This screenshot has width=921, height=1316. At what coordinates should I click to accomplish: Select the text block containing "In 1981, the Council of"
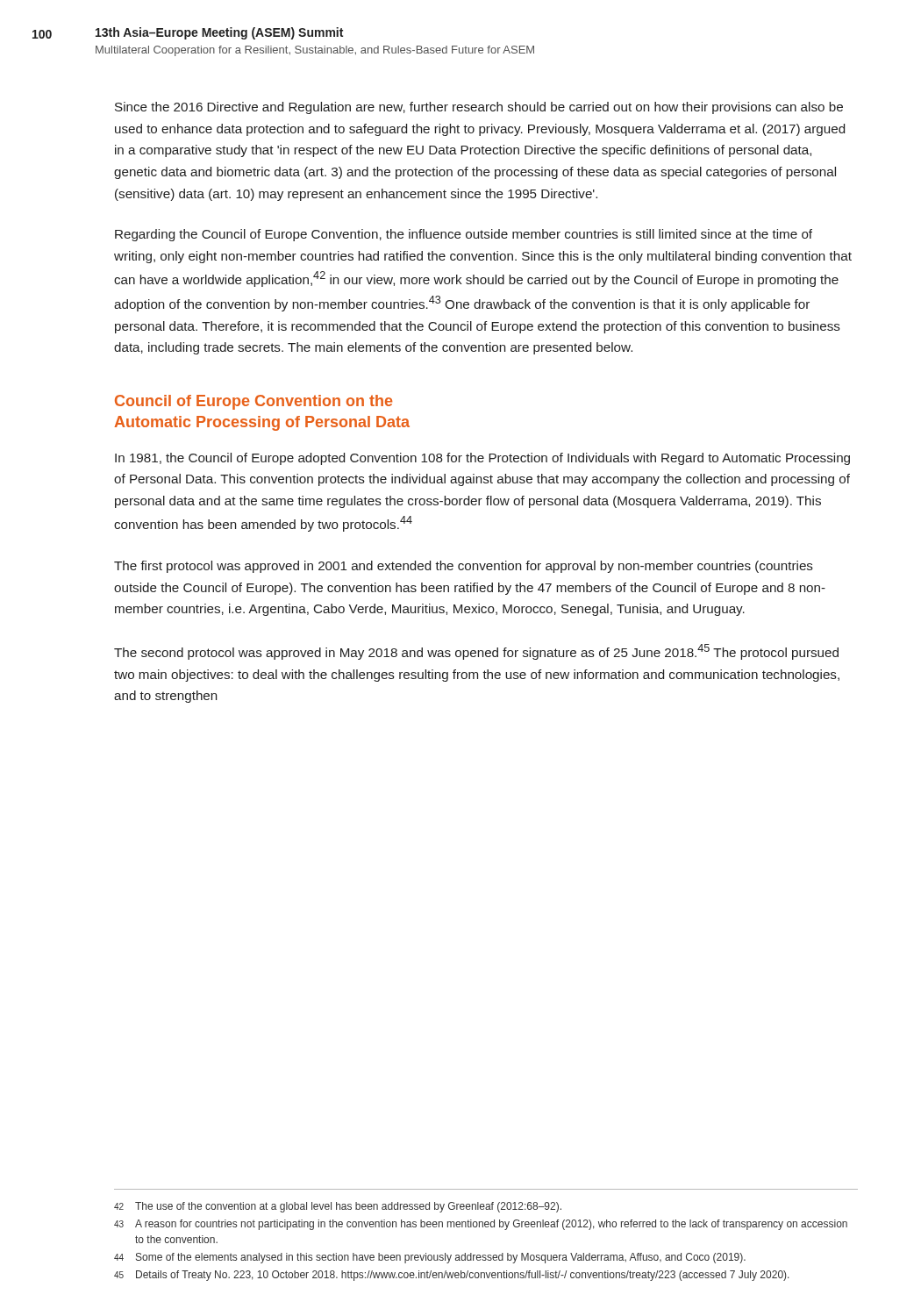(482, 491)
